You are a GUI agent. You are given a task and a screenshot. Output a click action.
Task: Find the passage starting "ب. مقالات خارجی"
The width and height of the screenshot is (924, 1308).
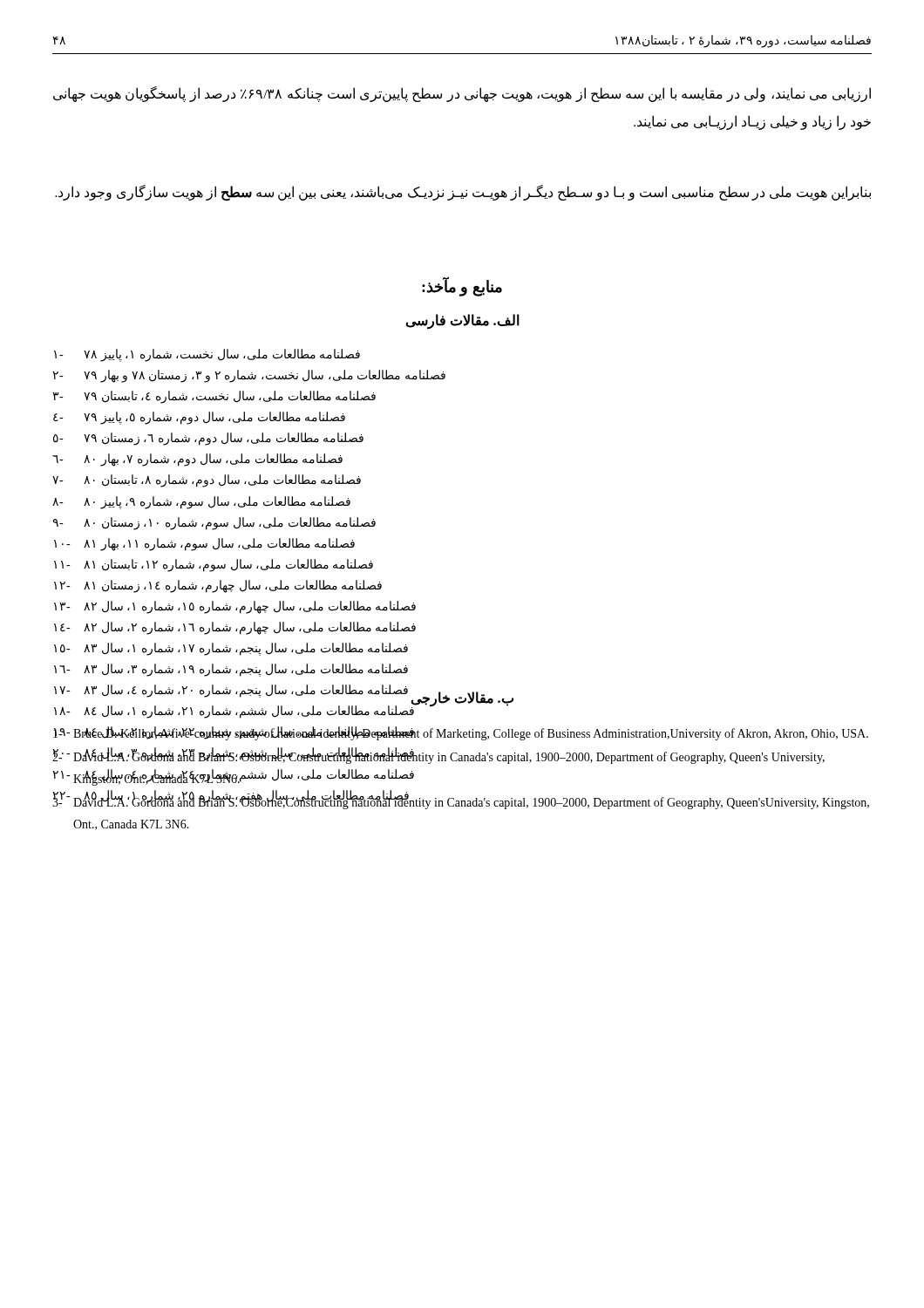462,698
